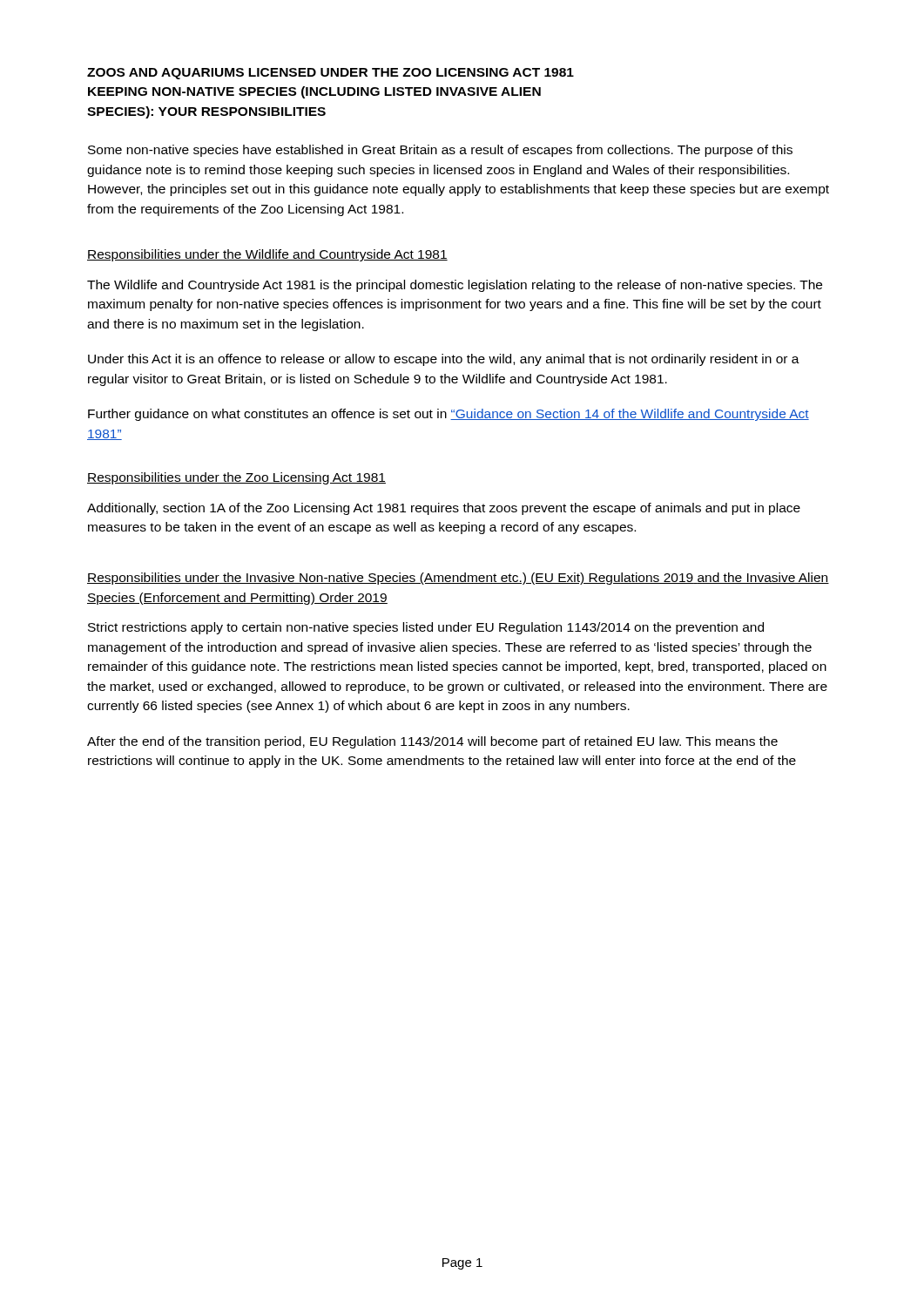The height and width of the screenshot is (1307, 924).
Task: Point to the block beginning "Further guidance on"
Action: tap(462, 424)
